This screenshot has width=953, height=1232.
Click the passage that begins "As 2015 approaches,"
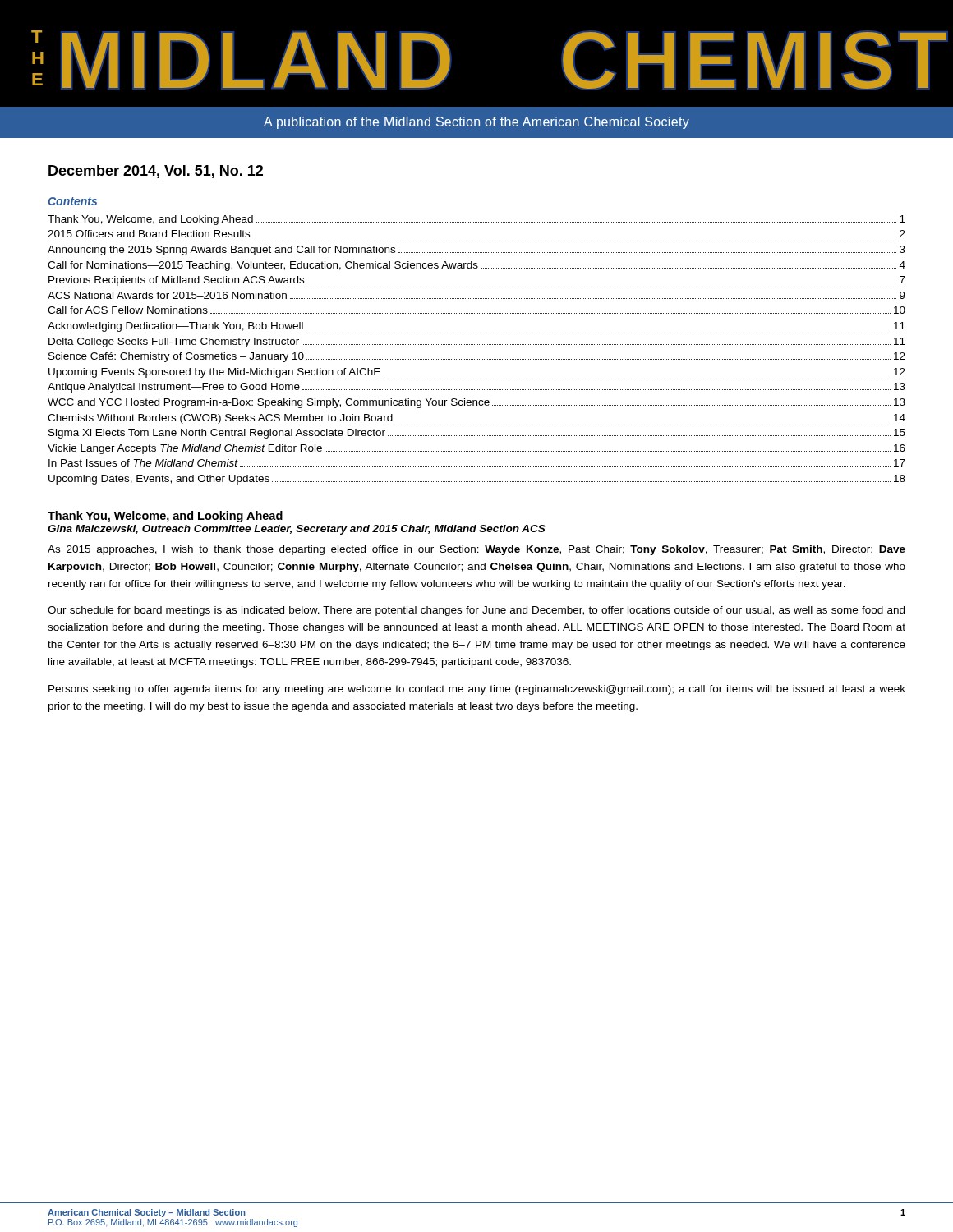pos(476,566)
